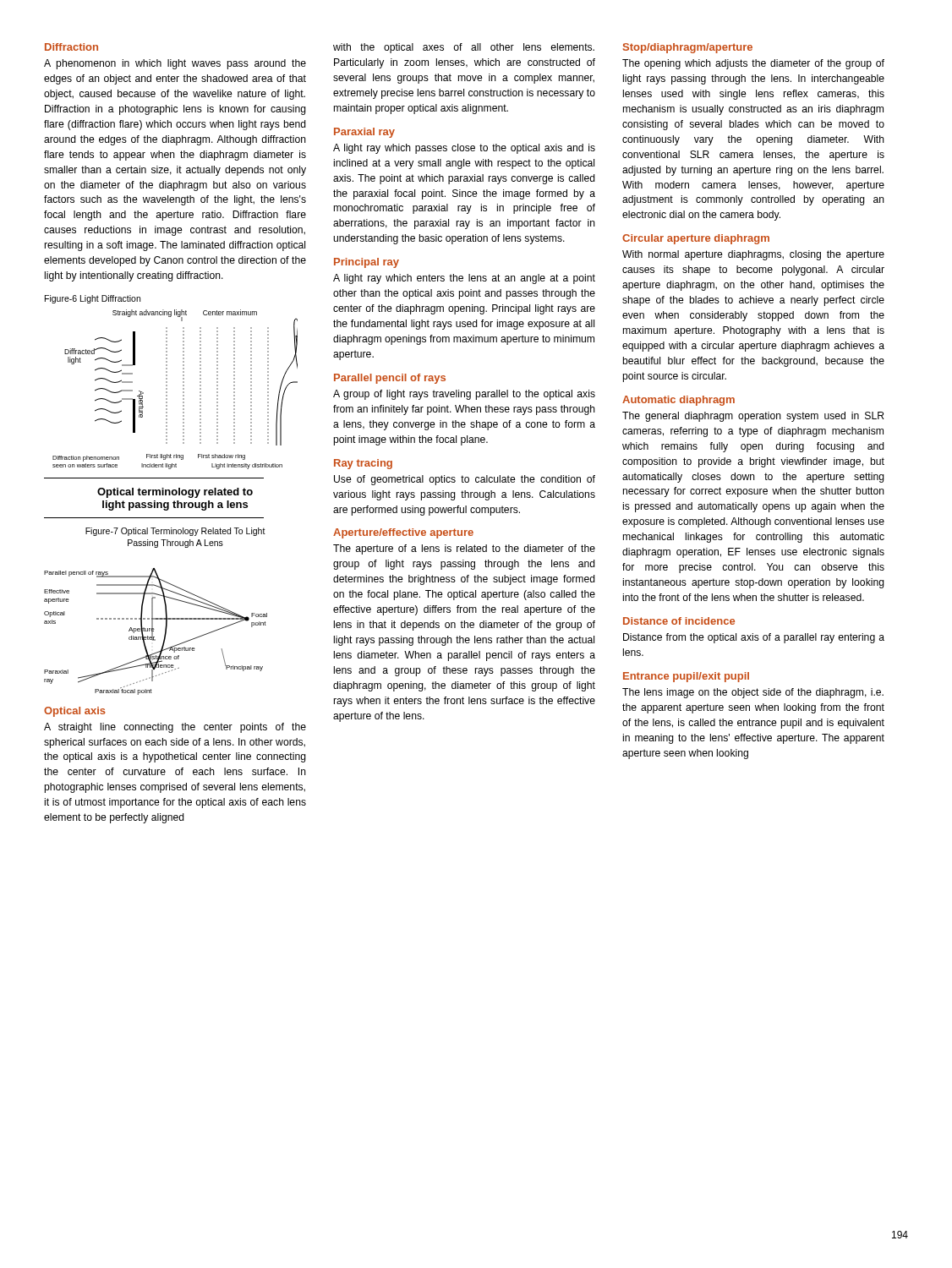Navigate to the block starting "A group of"
Image resolution: width=952 pixels, height=1268 pixels.
click(x=464, y=417)
